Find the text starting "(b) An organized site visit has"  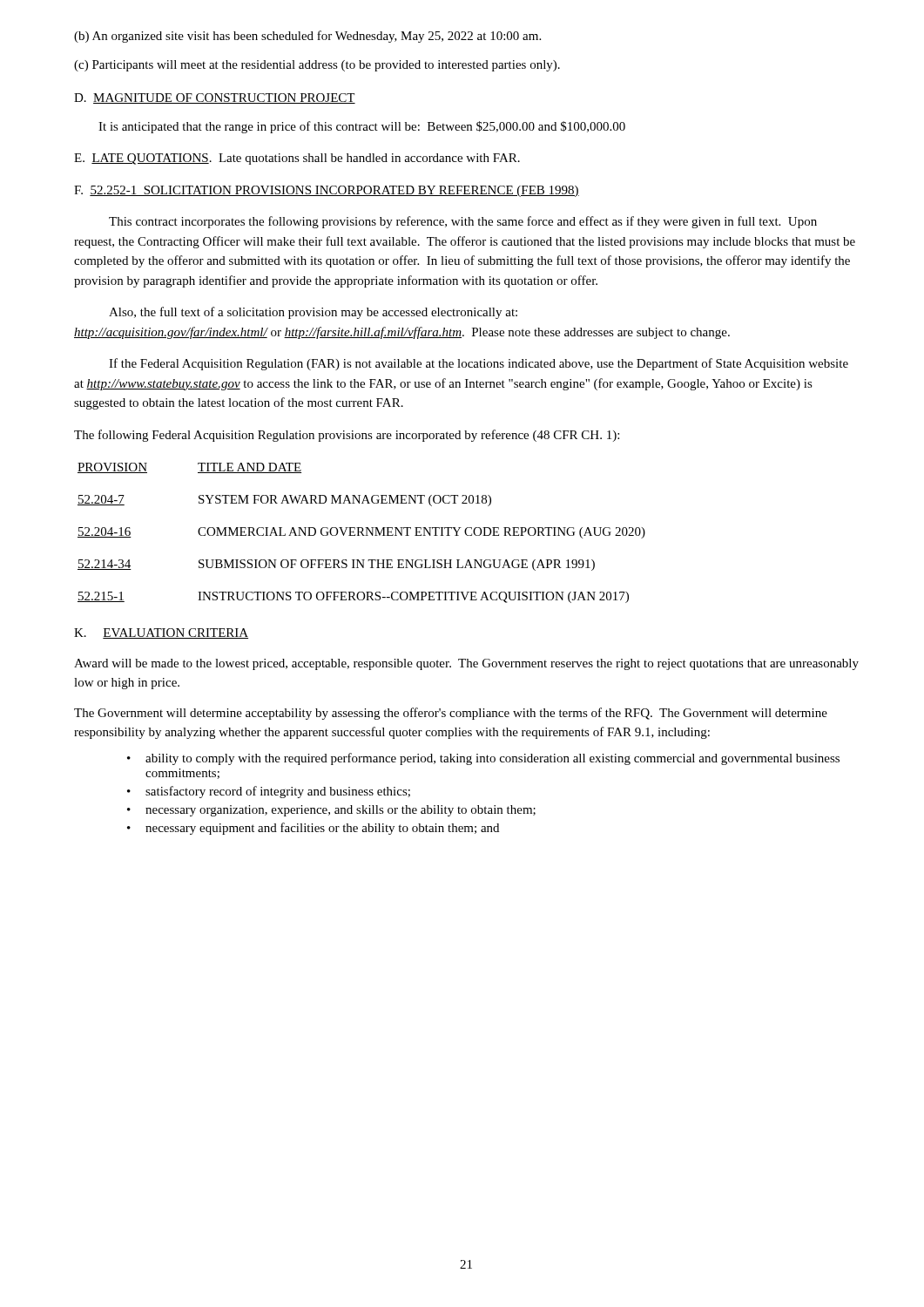[x=308, y=36]
